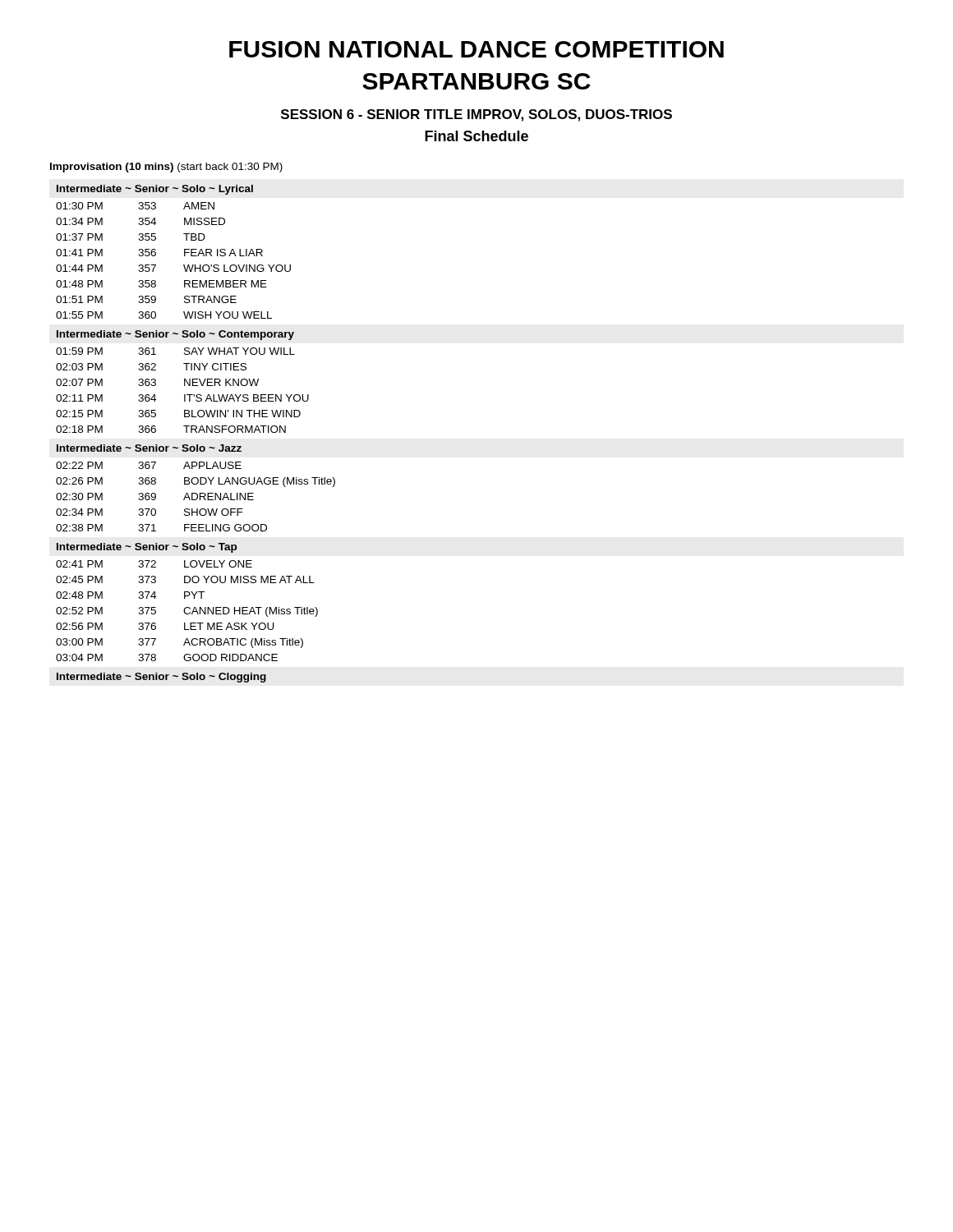The width and height of the screenshot is (953, 1232).
Task: Point to "01:55 PM360WISH YOU WELL"
Action: coord(80,314)
